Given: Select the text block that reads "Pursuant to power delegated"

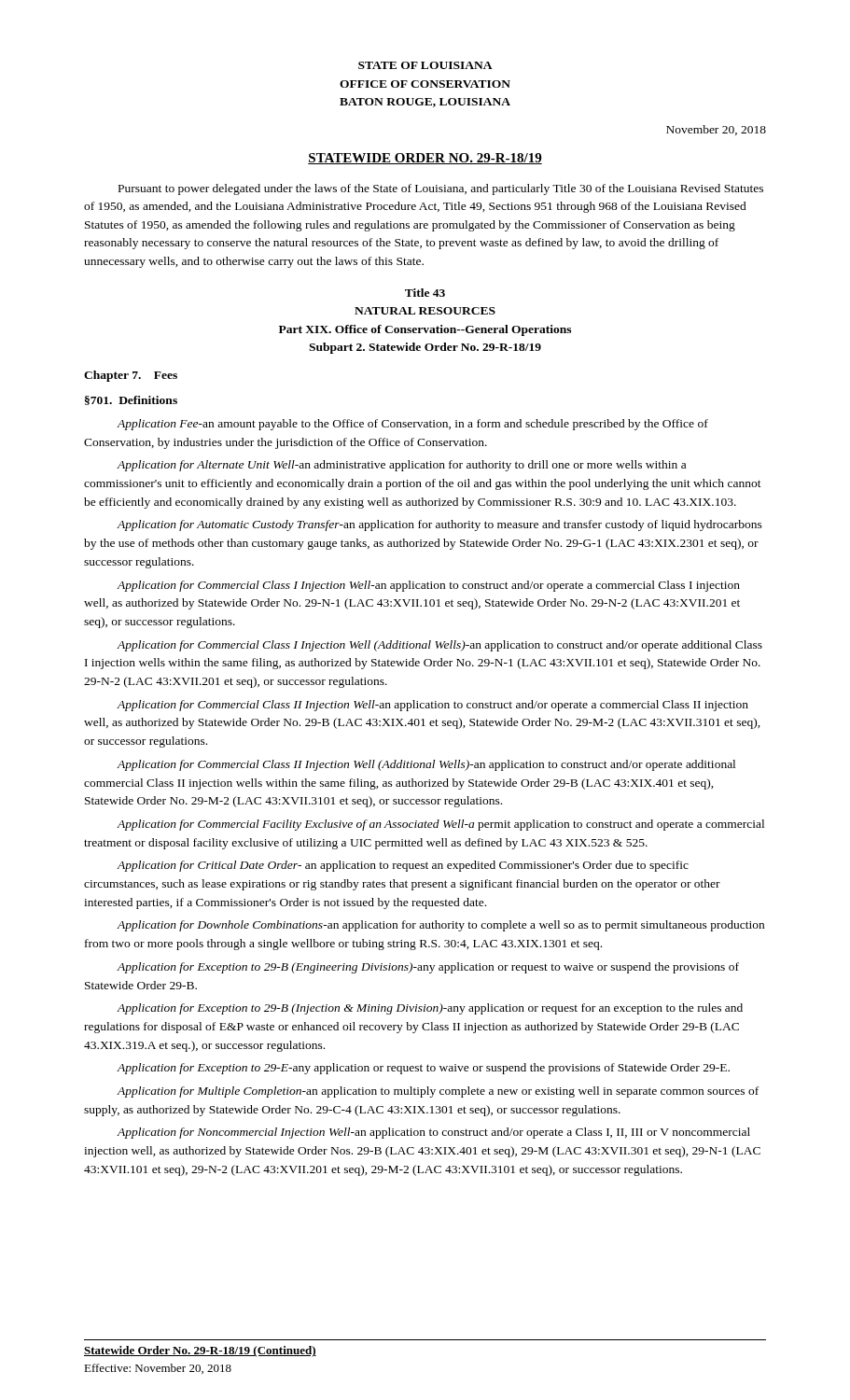Looking at the screenshot, I should (x=425, y=225).
